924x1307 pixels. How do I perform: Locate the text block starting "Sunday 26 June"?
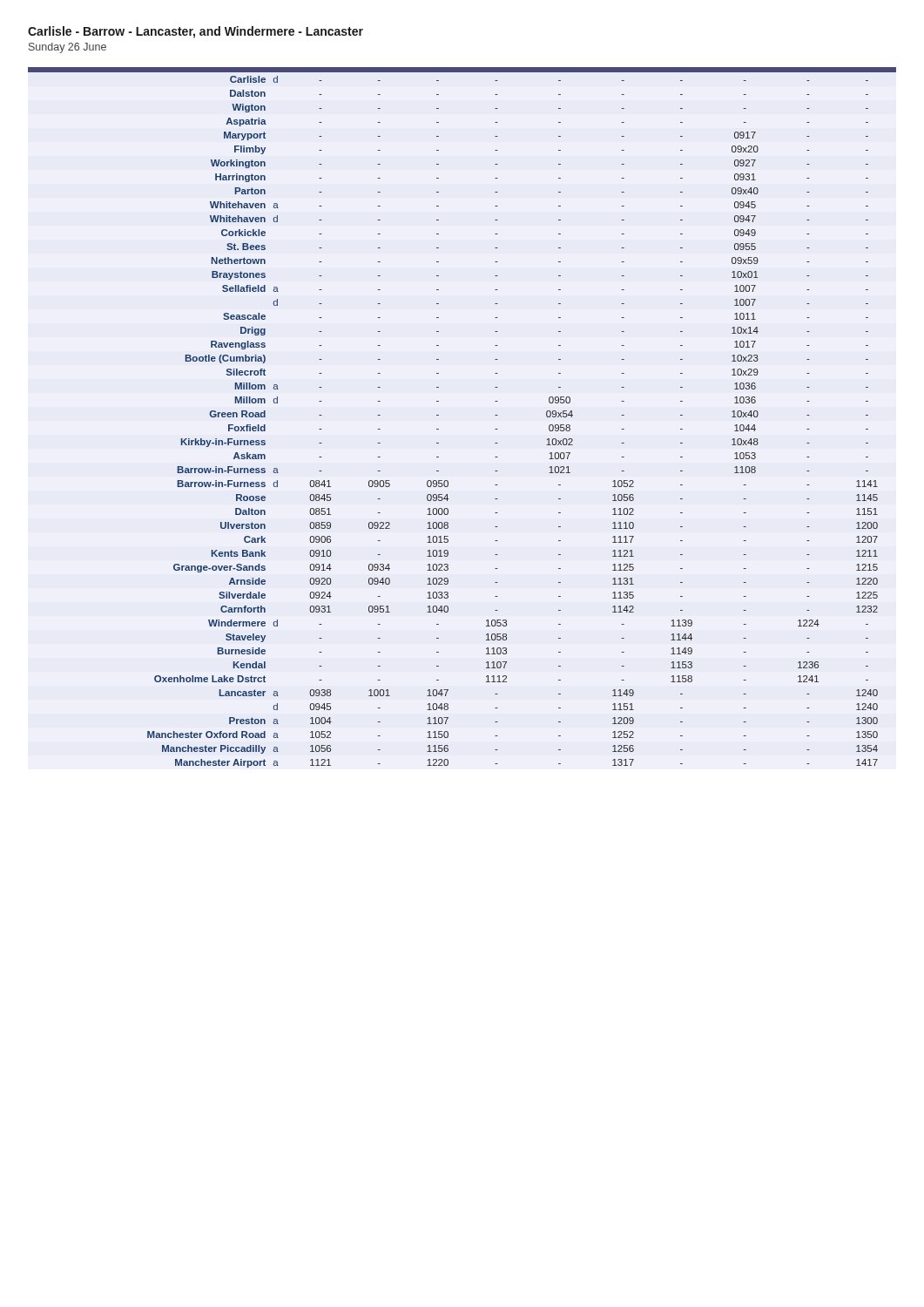(x=67, y=47)
